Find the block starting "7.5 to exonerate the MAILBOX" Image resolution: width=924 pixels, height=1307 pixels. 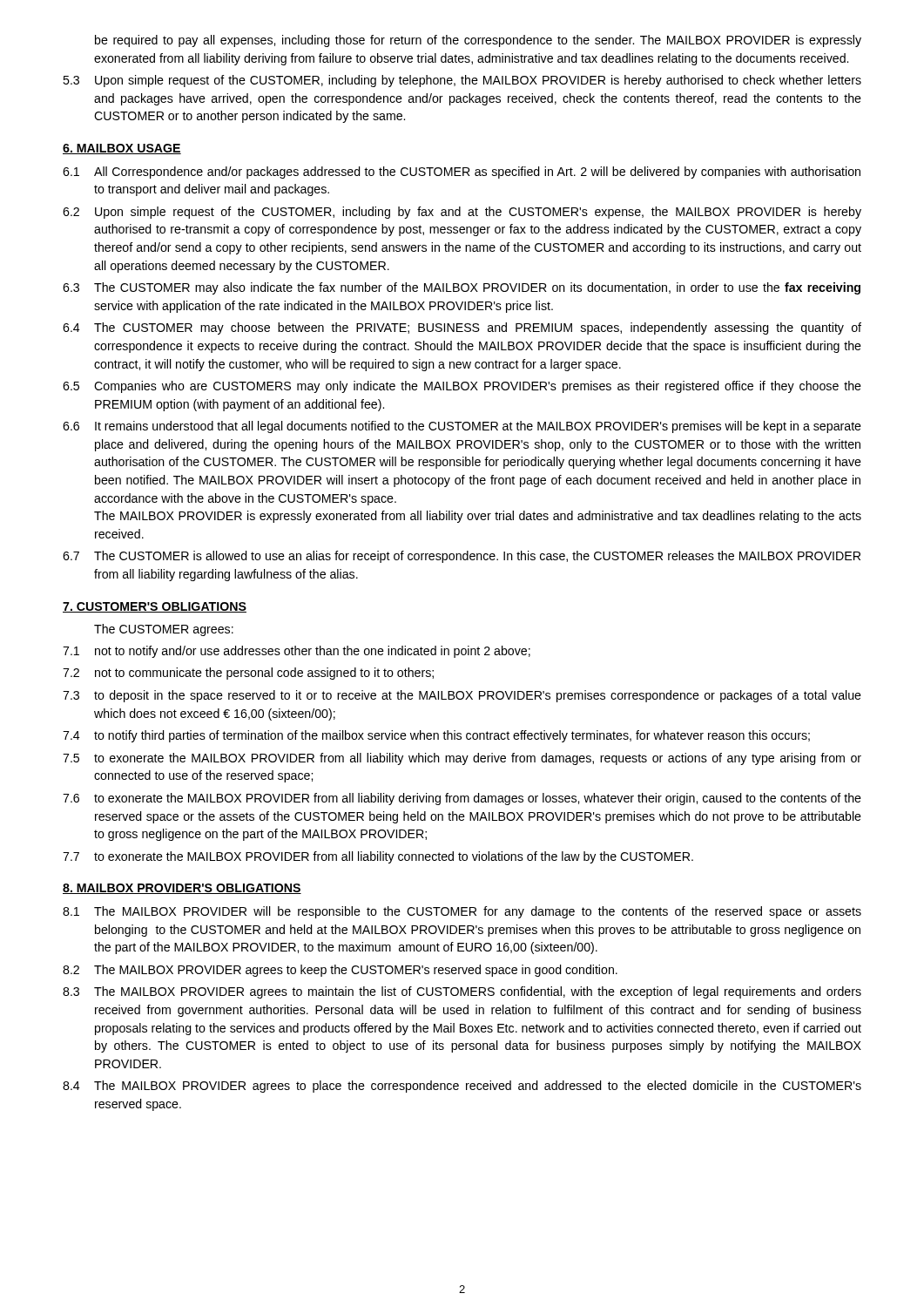pos(462,767)
